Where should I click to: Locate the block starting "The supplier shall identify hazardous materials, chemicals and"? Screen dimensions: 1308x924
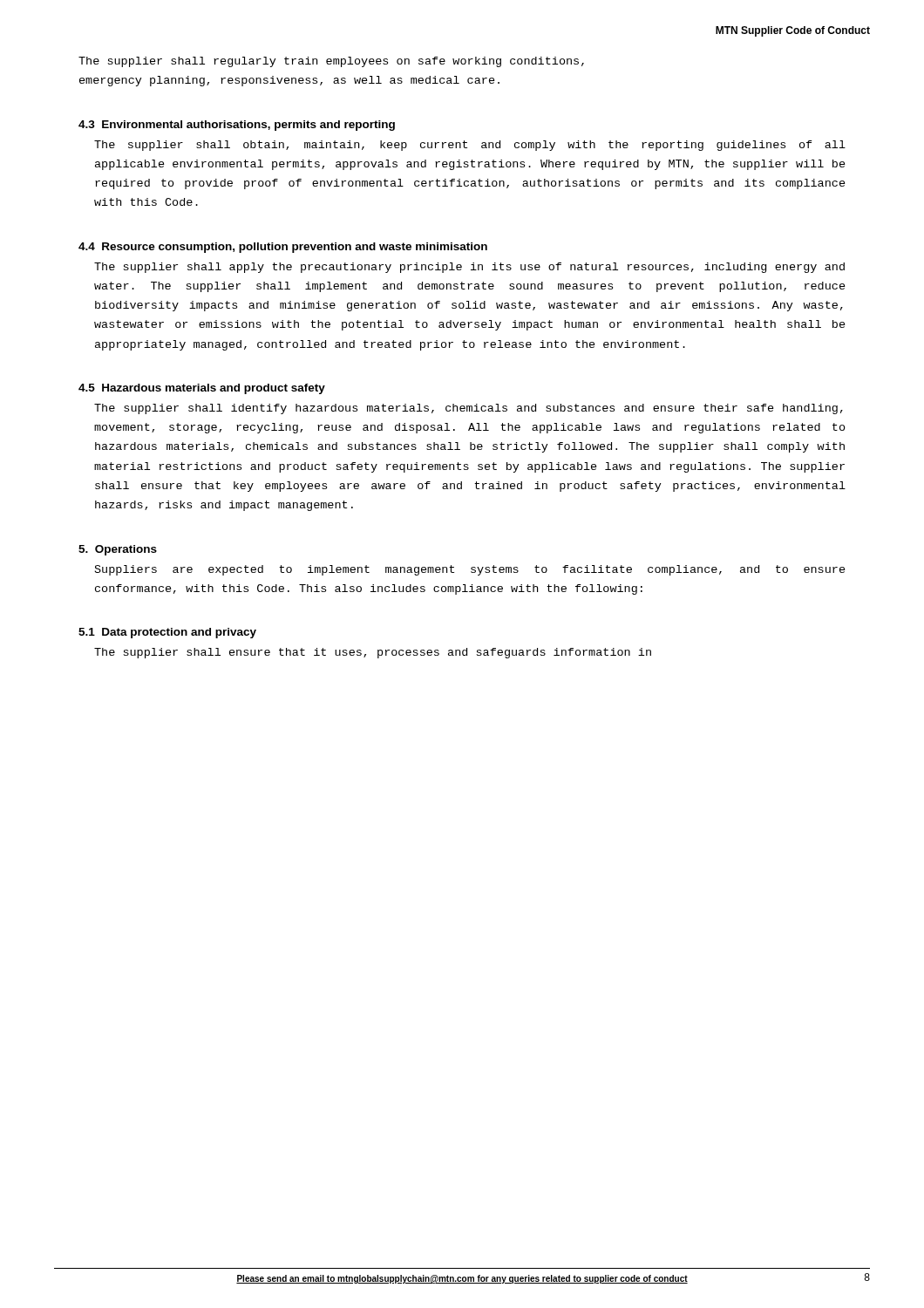click(470, 457)
